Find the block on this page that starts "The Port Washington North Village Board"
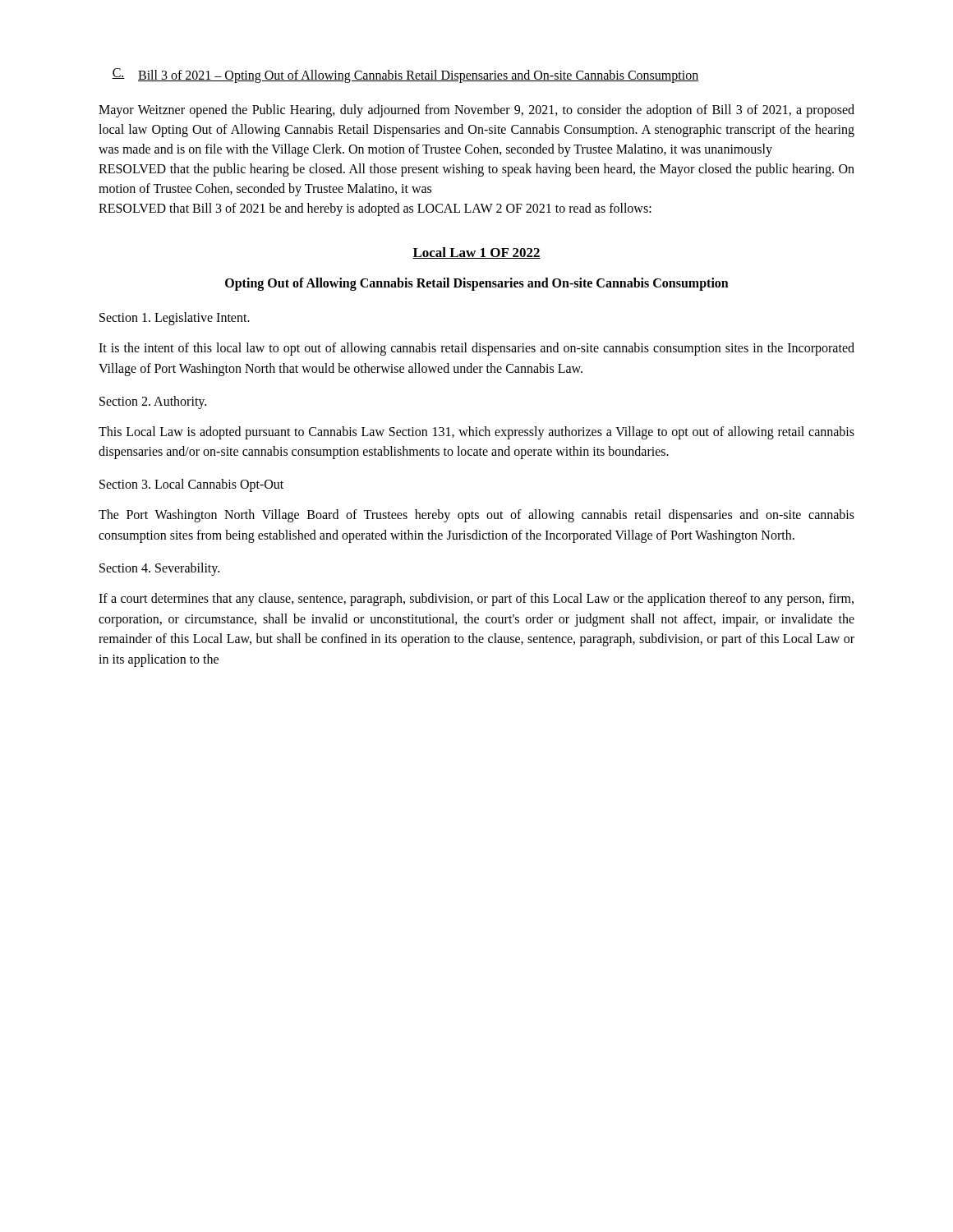 pos(476,525)
